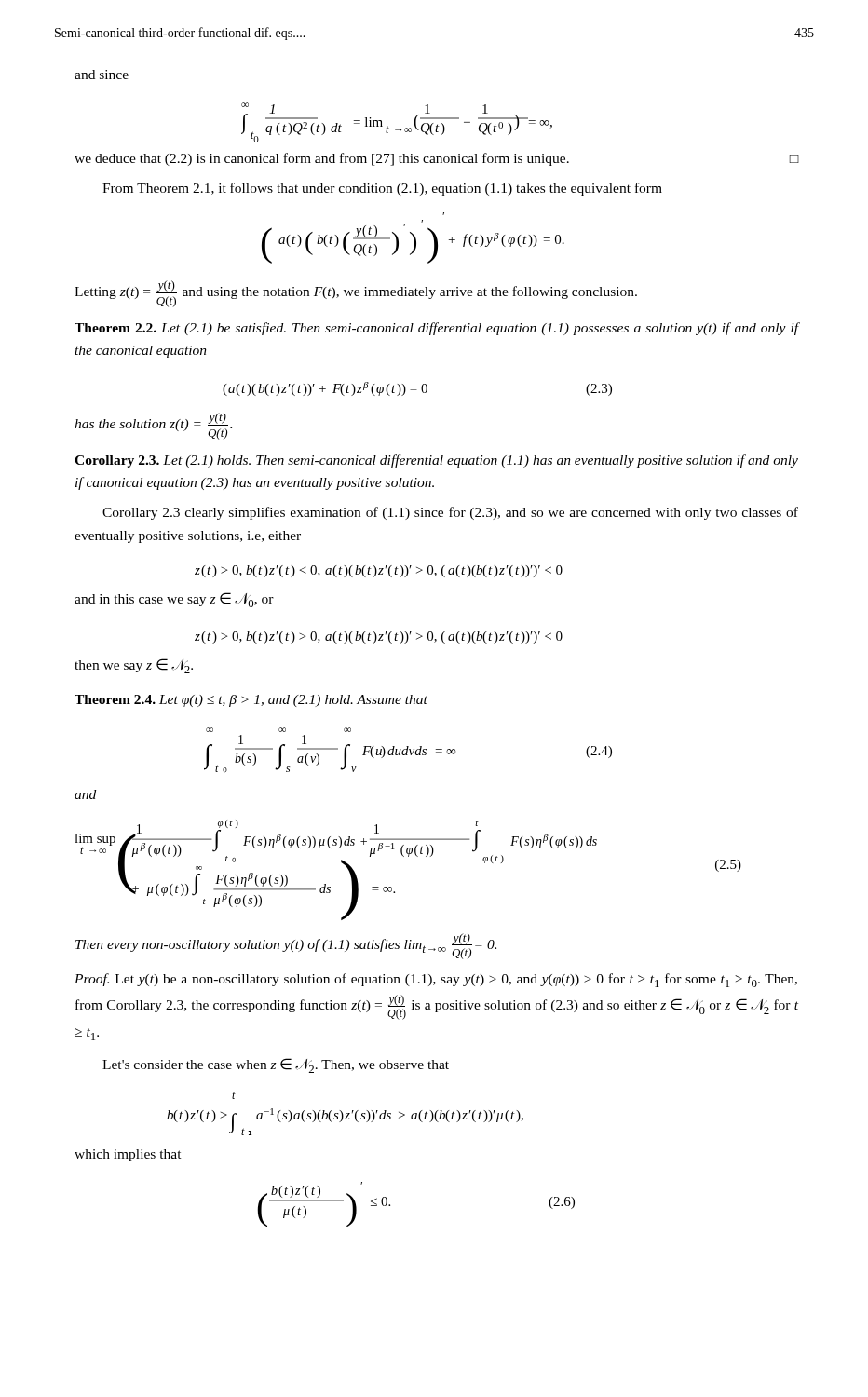Locate the text block starting "∫ t ₀ ∞ 1"
This screenshot has width=868, height=1397.
(x=436, y=747)
